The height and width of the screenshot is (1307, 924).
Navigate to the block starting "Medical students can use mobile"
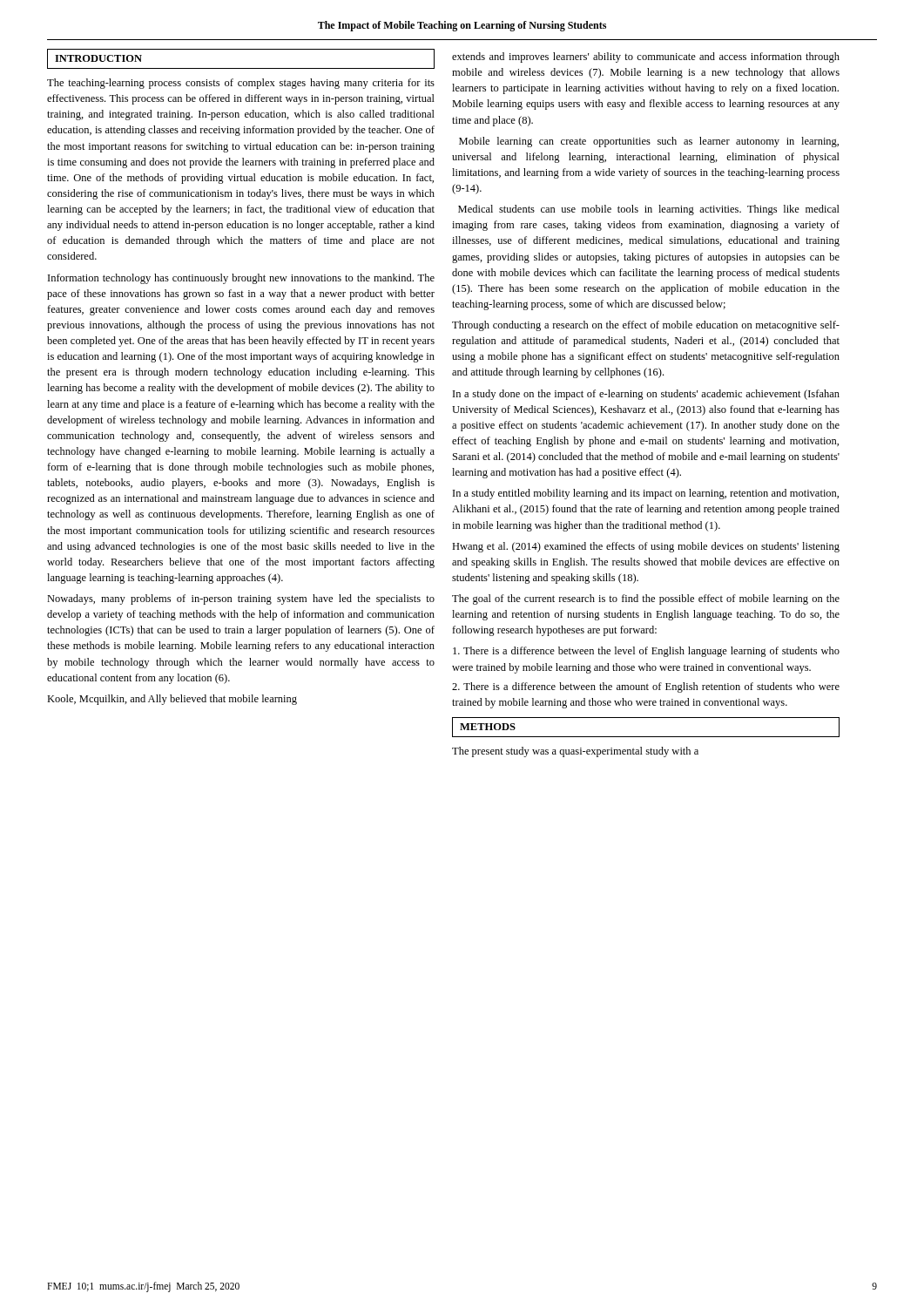click(x=646, y=257)
